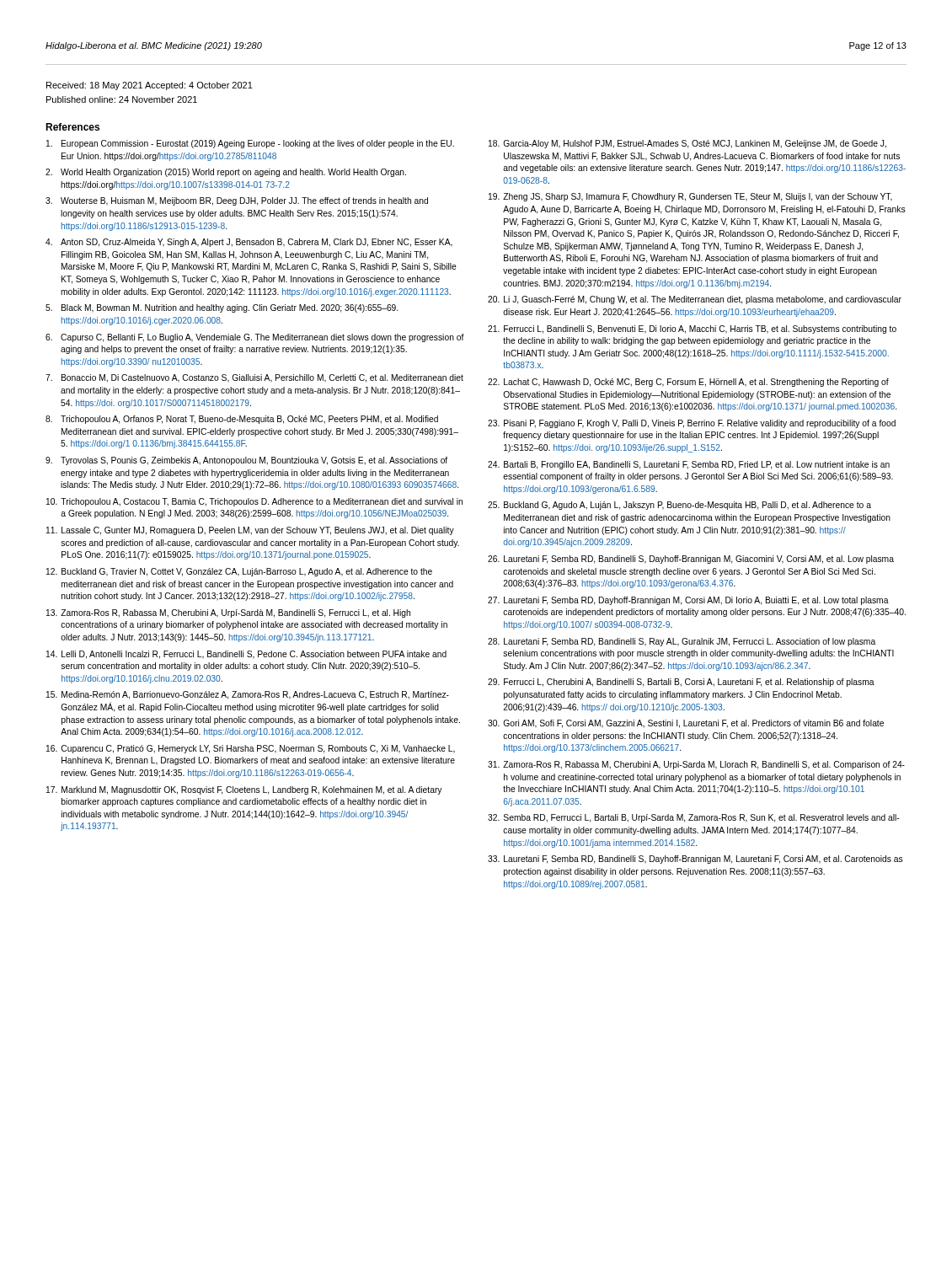Locate the list item containing "17. Marklund M, Magnusdottir OK, Rosqvist F,"
The width and height of the screenshot is (952, 1264).
[x=255, y=809]
